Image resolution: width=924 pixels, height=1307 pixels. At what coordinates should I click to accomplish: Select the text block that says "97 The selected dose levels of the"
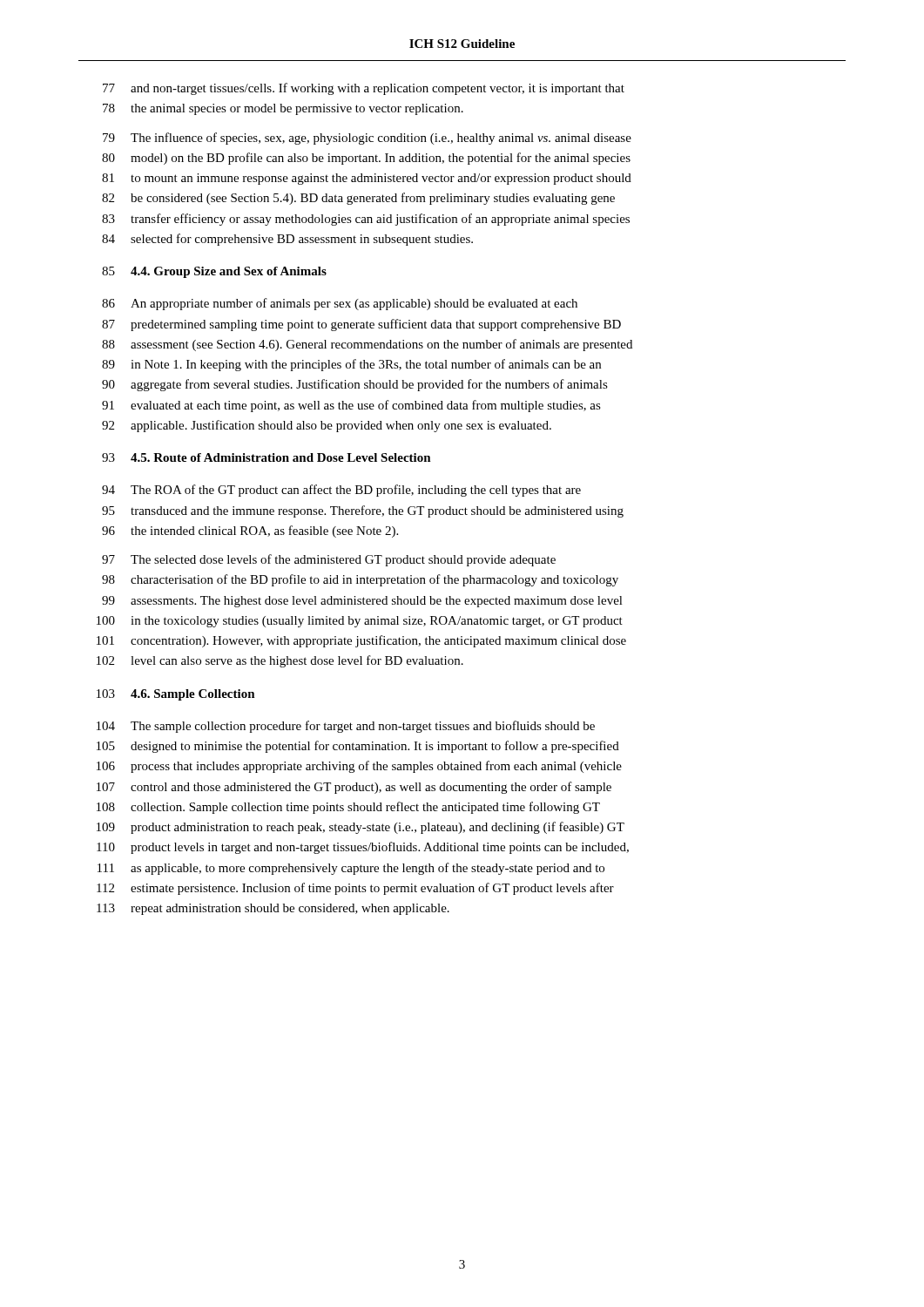[x=462, y=611]
